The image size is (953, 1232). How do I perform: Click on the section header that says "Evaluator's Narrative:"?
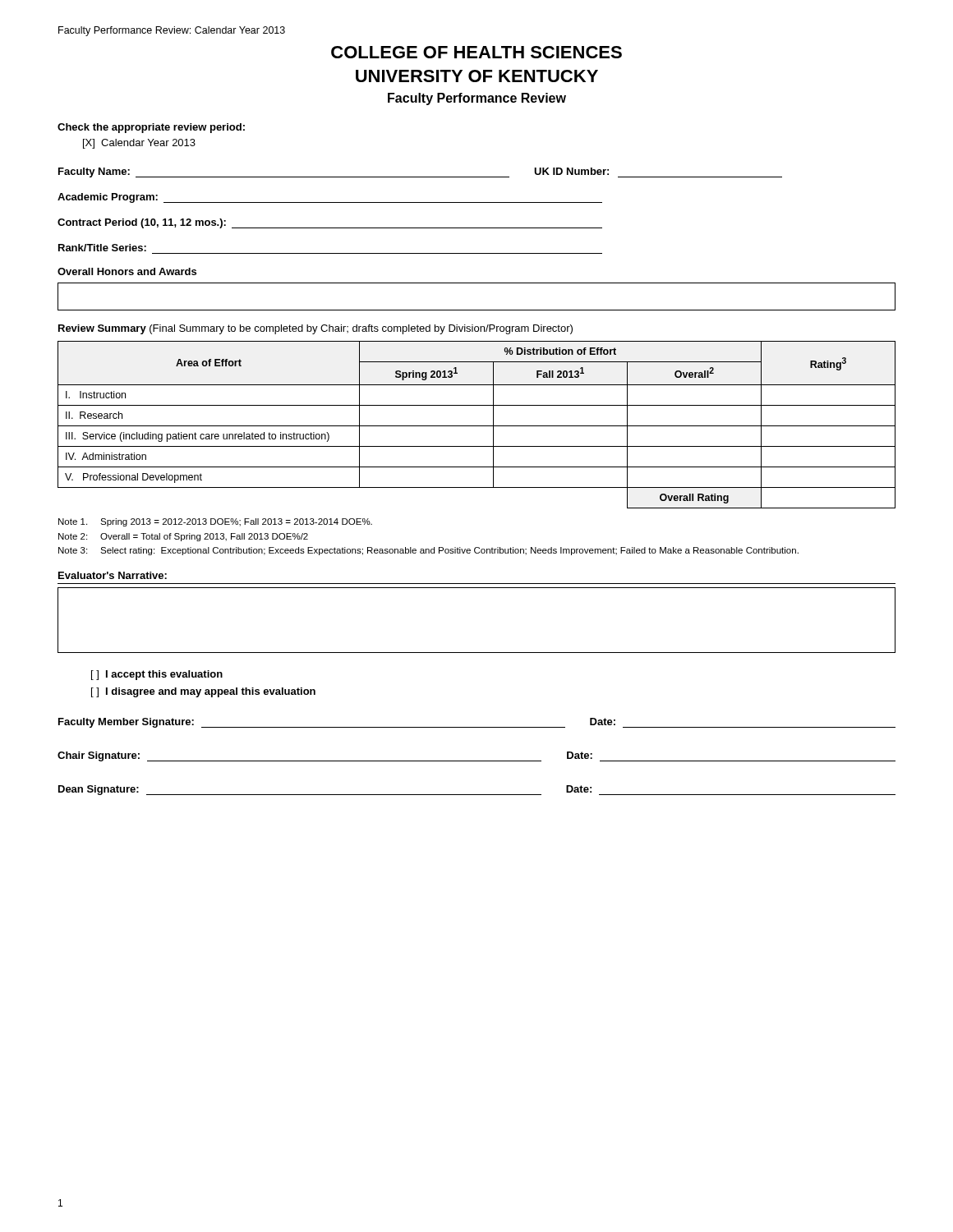point(113,575)
